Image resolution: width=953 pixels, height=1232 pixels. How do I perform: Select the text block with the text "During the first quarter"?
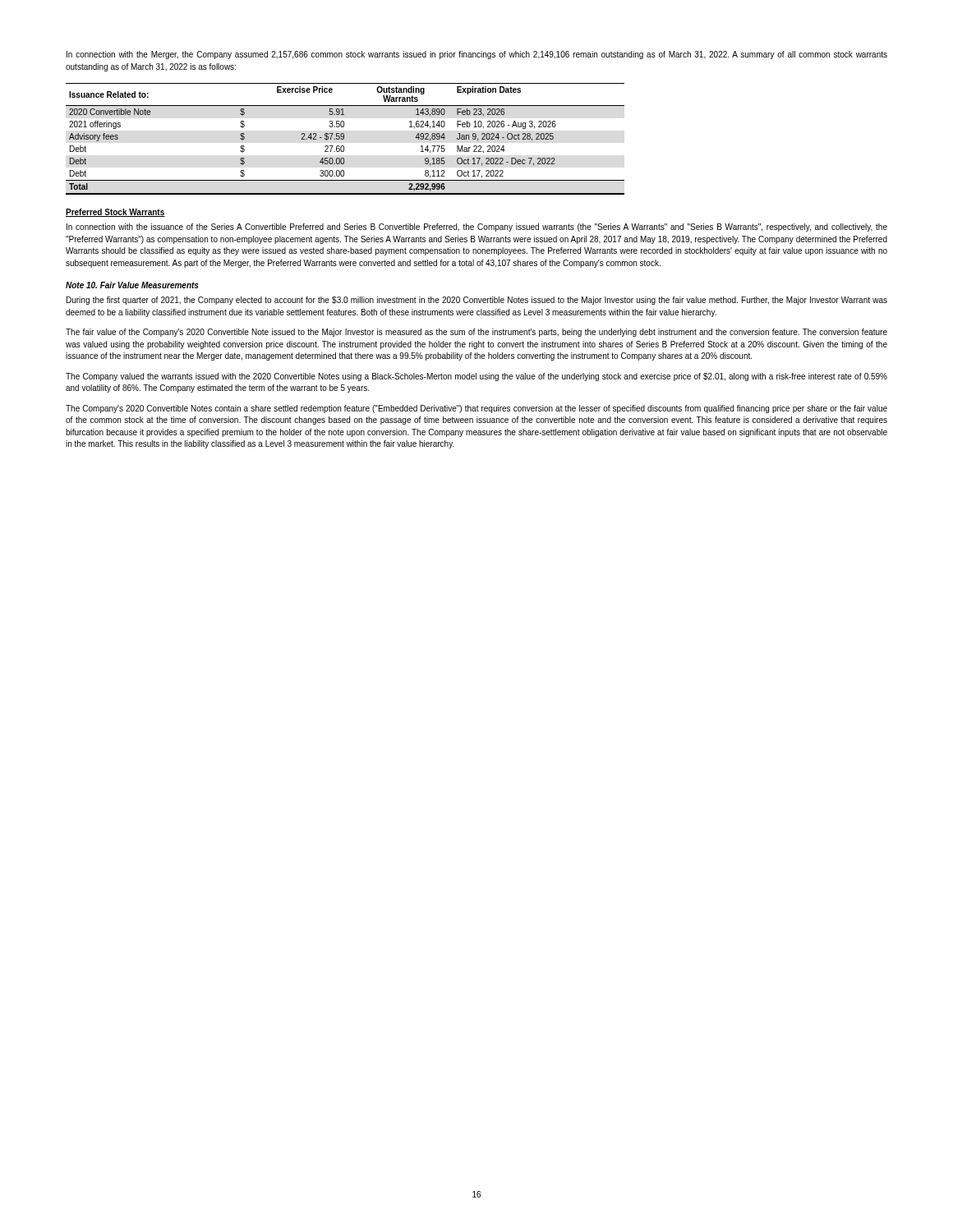click(x=476, y=306)
